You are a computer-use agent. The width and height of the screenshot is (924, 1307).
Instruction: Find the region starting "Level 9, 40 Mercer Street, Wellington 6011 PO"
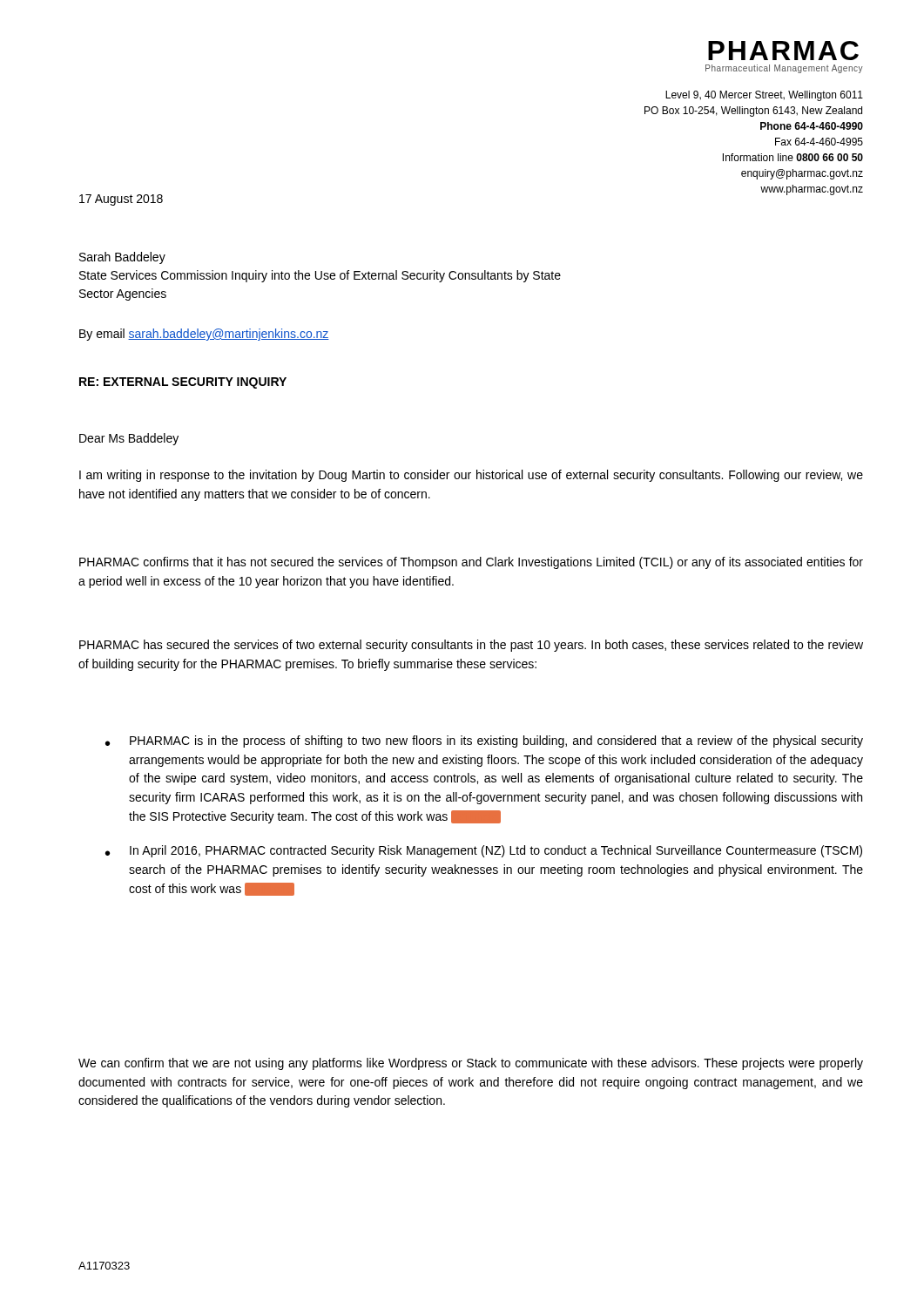point(764,96)
